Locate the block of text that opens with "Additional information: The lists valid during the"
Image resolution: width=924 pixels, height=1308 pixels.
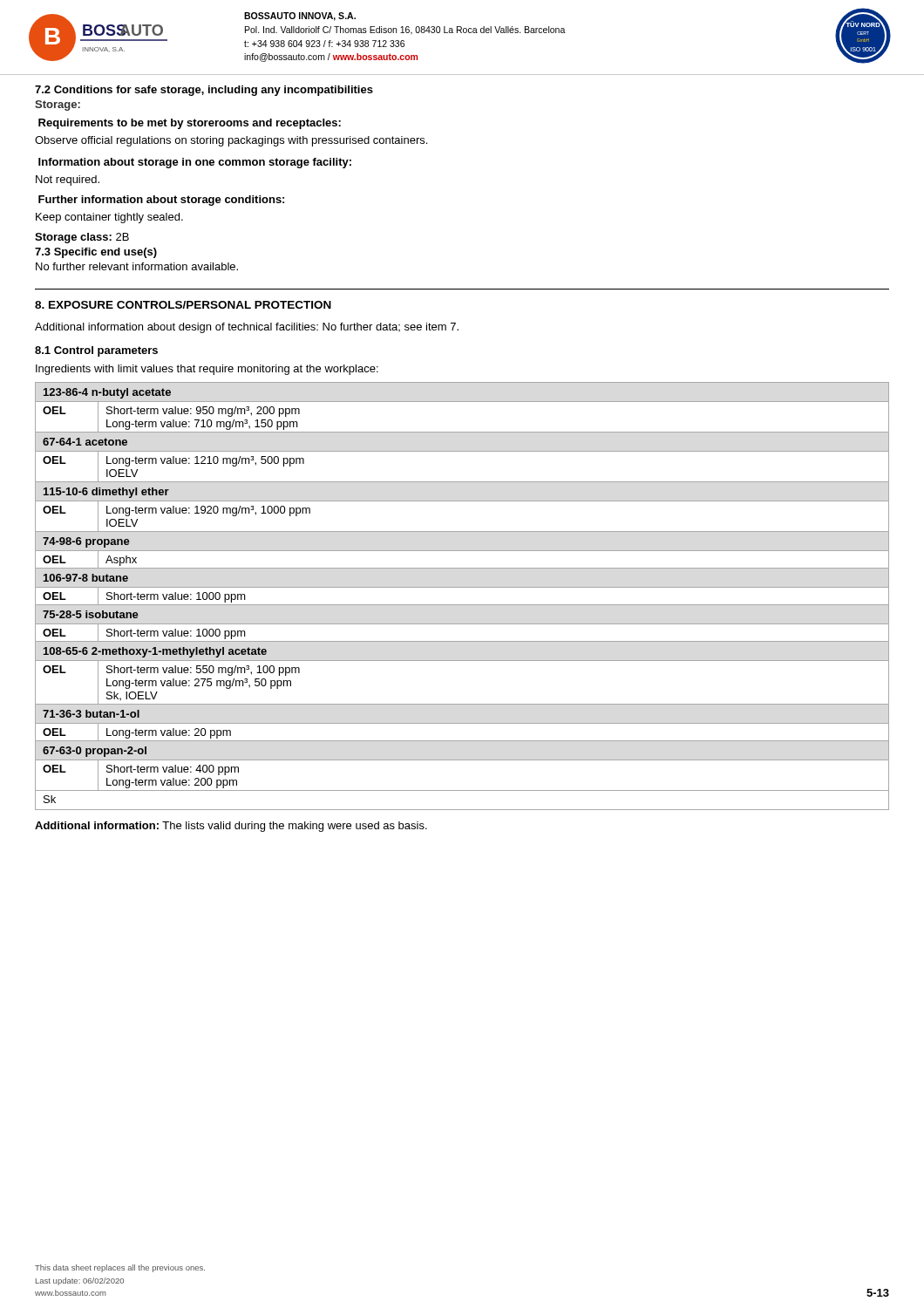(231, 825)
